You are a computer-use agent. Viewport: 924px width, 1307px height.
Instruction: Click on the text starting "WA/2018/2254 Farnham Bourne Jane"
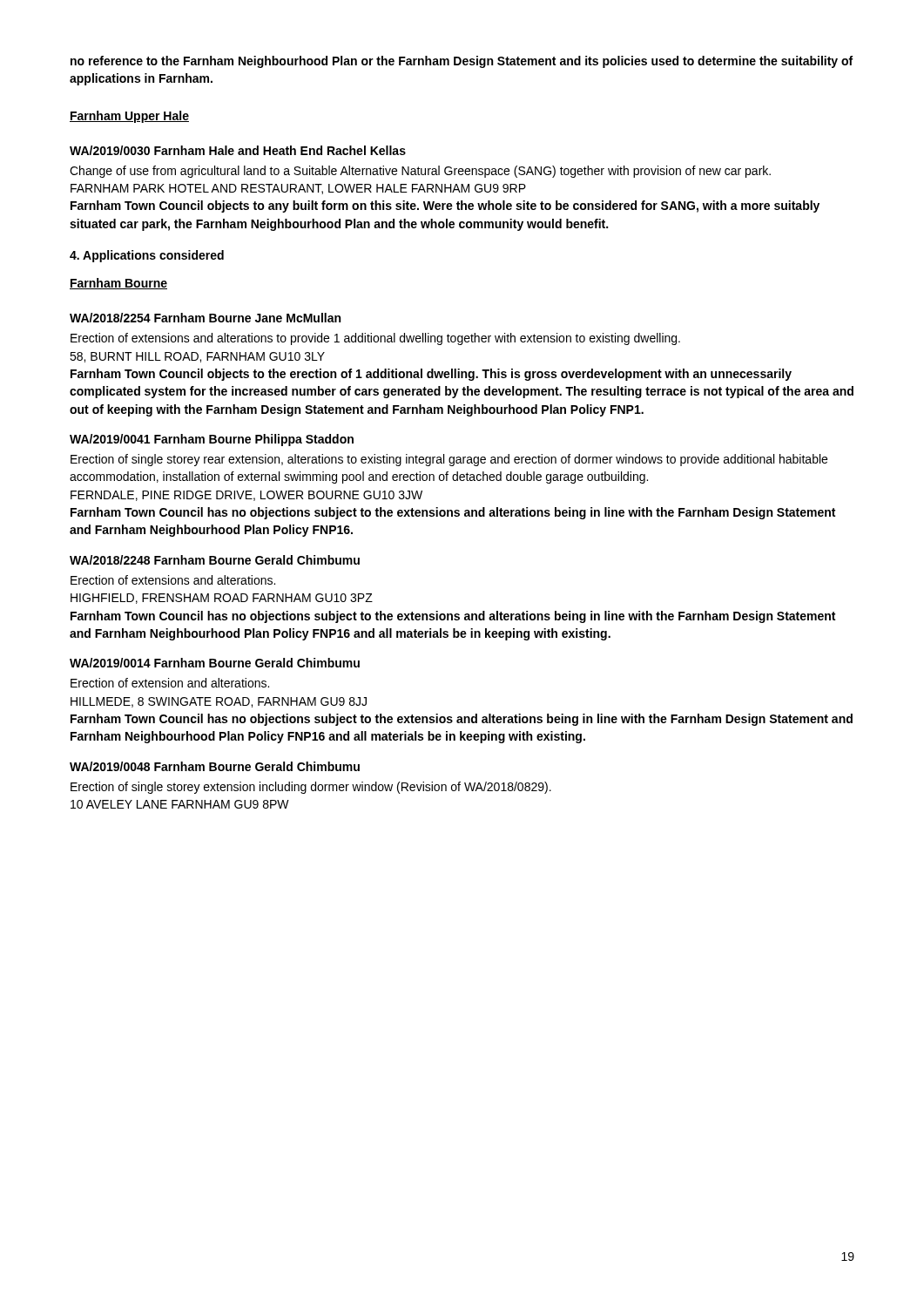462,363
